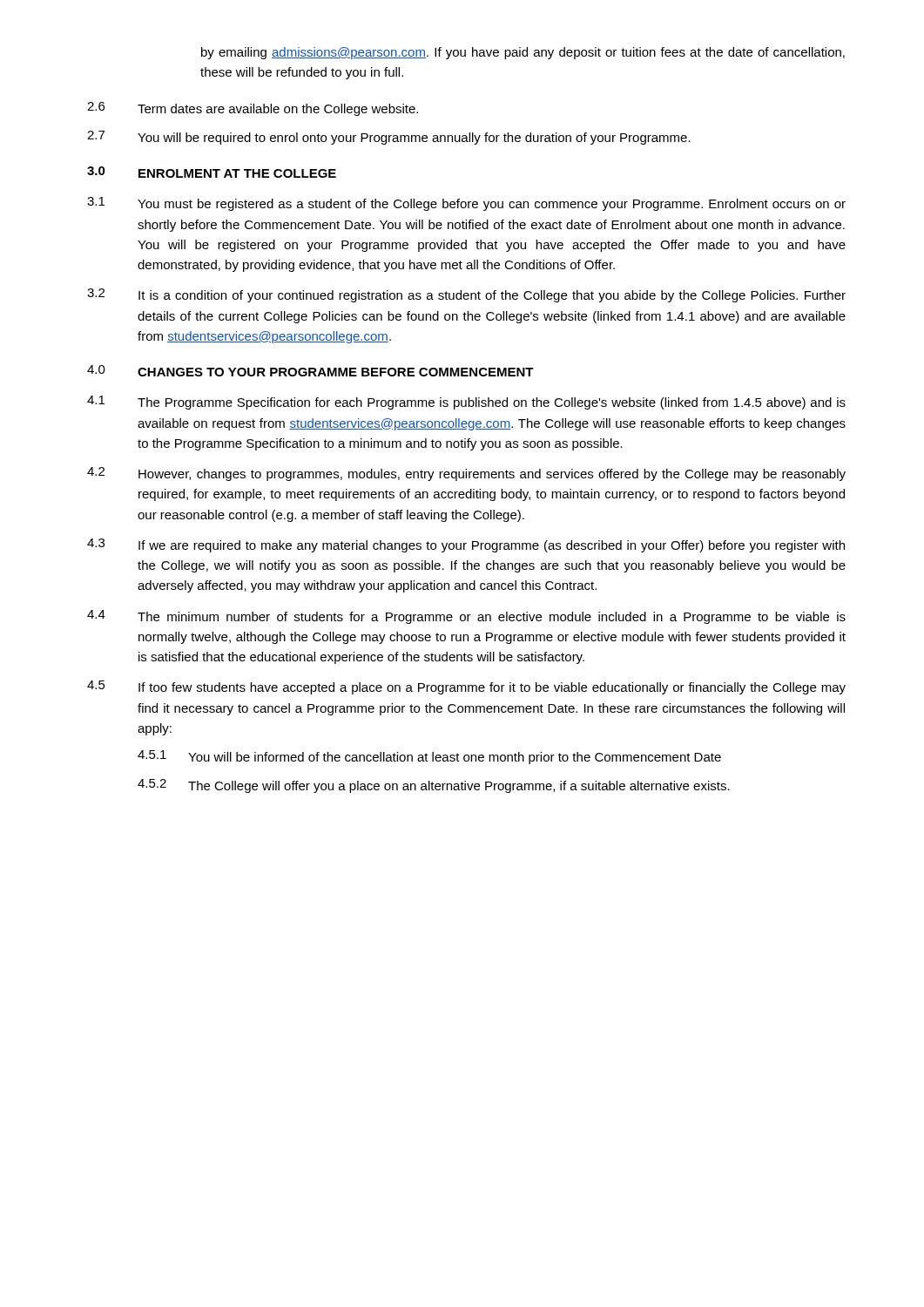This screenshot has height=1307, width=924.
Task: Locate the list item that reads "4.5.2 The College will offer"
Action: pyautogui.click(x=492, y=786)
